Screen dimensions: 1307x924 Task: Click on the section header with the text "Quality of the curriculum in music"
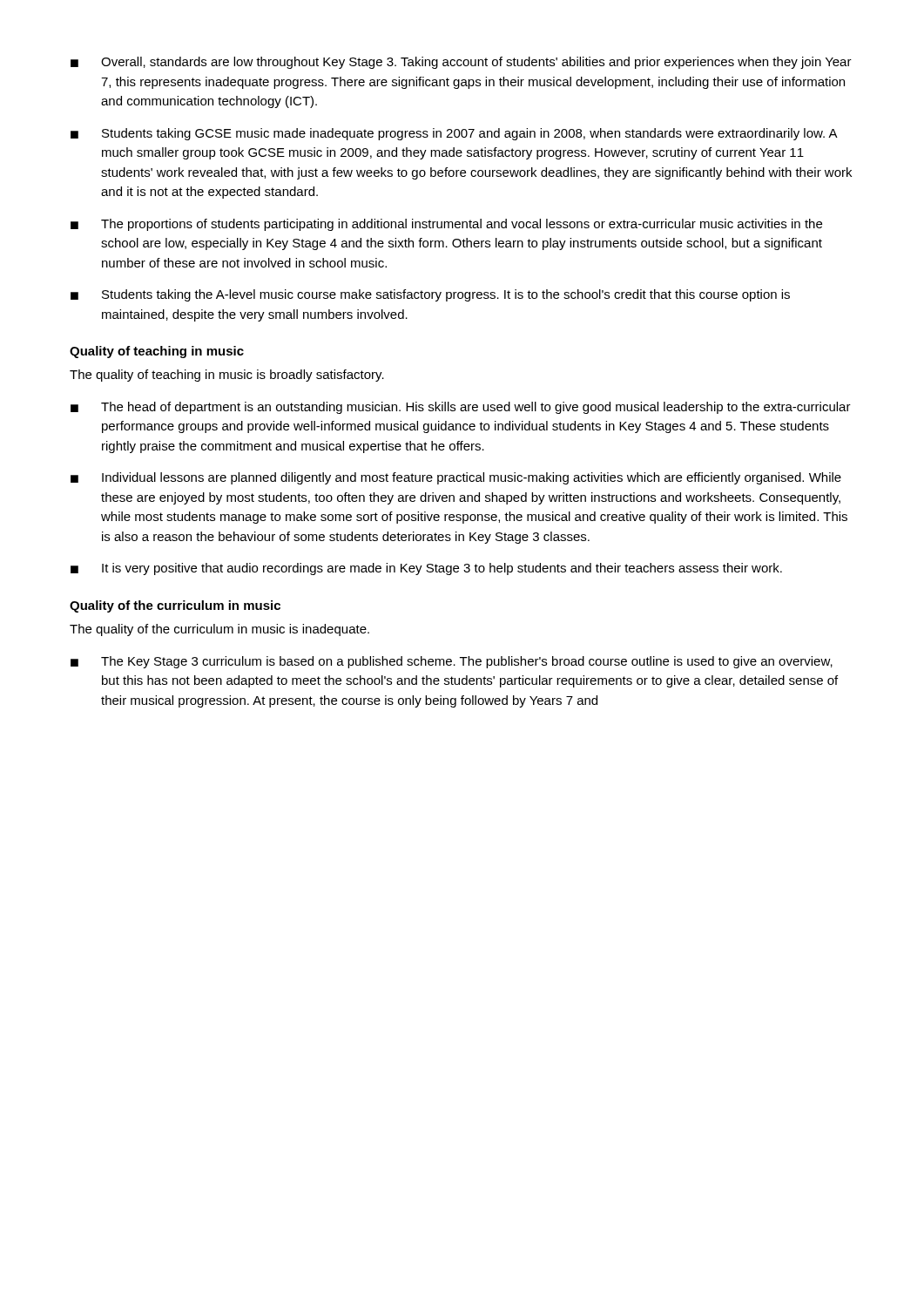tap(175, 605)
